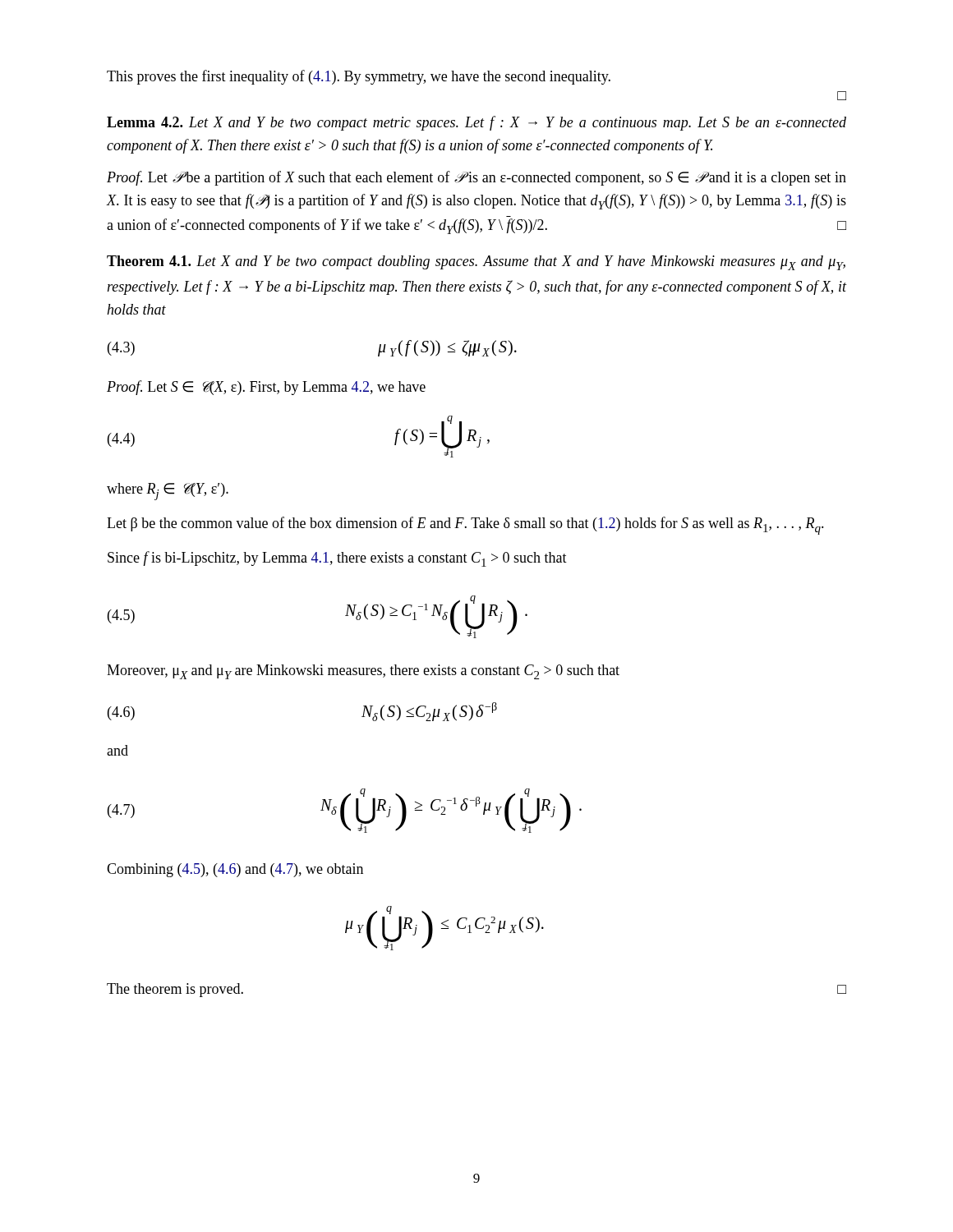953x1232 pixels.
Task: Locate the text block with the text "Lemma 4.2. Let"
Action: [476, 134]
